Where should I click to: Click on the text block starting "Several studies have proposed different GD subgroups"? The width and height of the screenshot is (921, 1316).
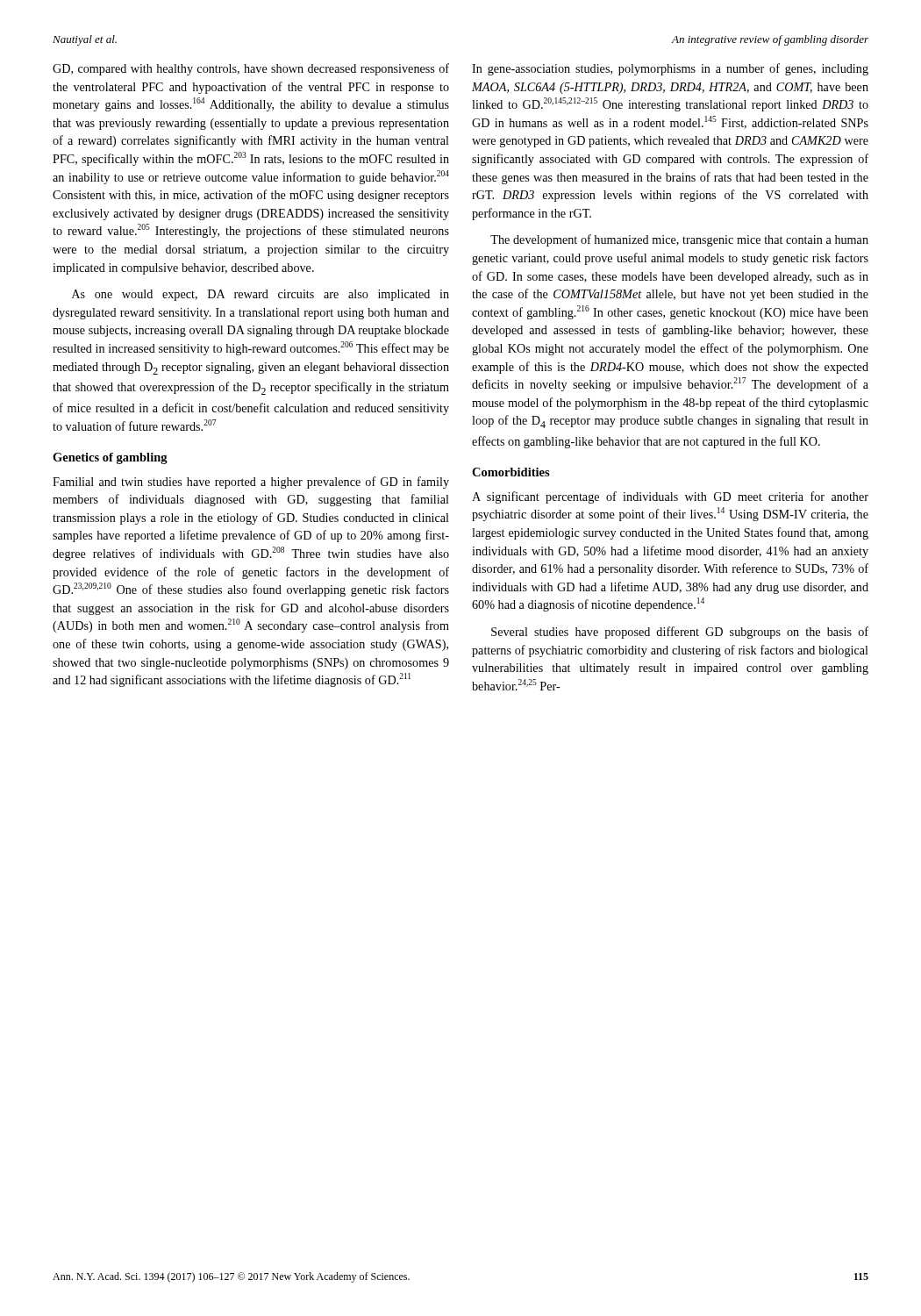(x=670, y=659)
